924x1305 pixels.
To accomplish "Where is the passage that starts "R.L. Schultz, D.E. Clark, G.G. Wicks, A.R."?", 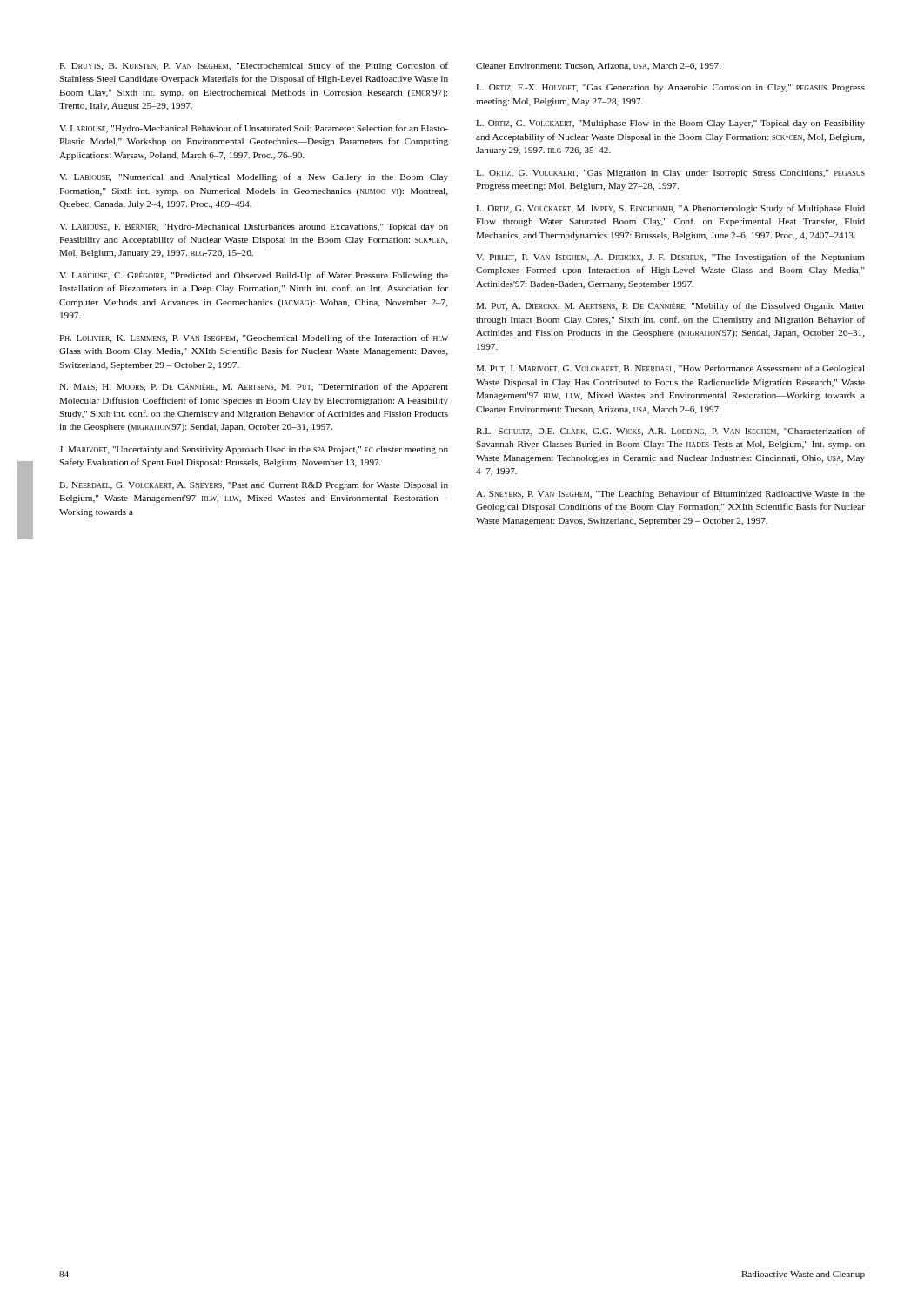I will [x=670, y=451].
